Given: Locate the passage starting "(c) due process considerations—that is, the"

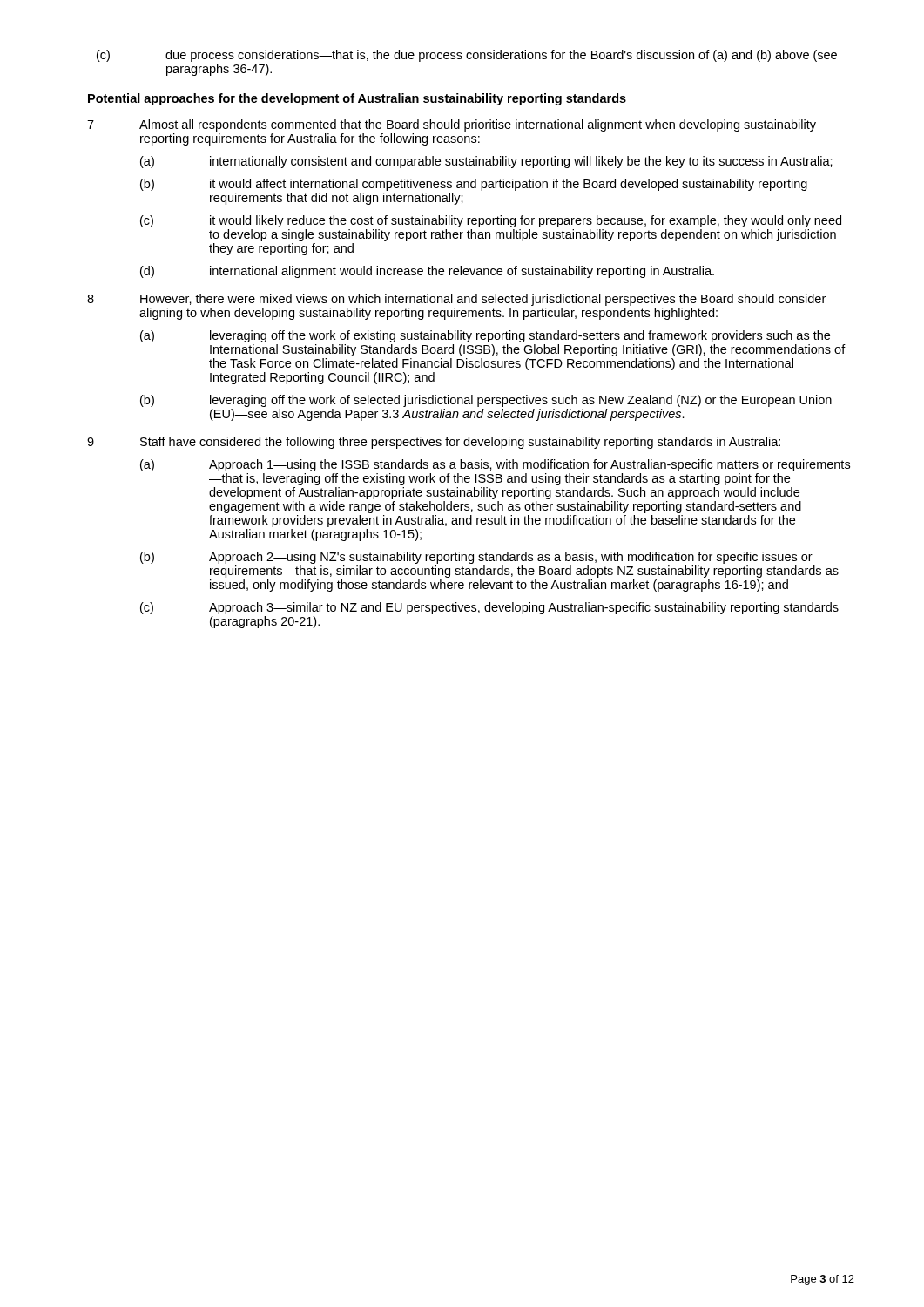Looking at the screenshot, I should 471,62.
